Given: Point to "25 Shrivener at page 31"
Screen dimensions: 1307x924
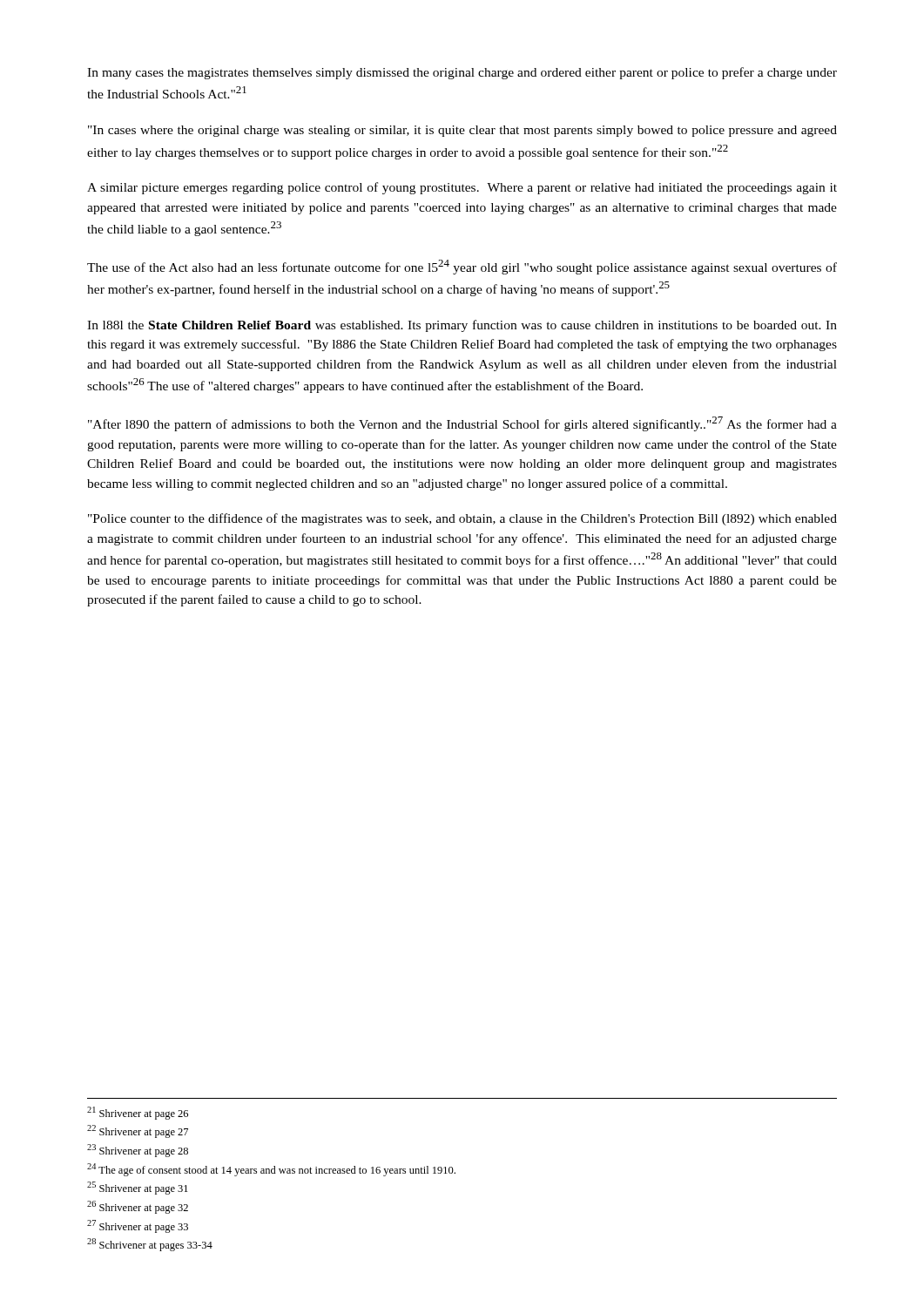Looking at the screenshot, I should click(x=138, y=1188).
